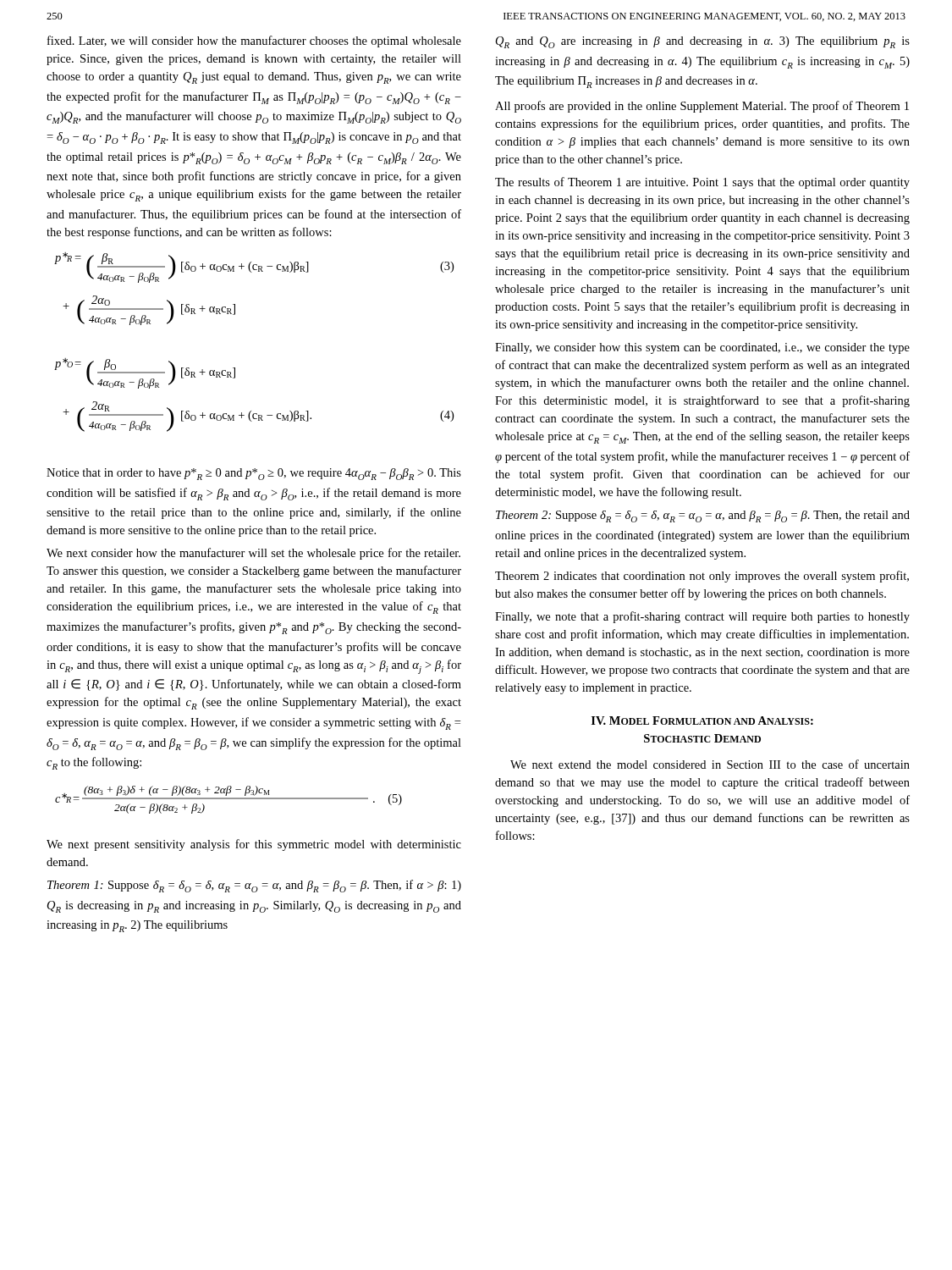The height and width of the screenshot is (1270, 952).
Task: Point to the block beginning "QR and QO are increasing in β"
Action: tap(702, 62)
